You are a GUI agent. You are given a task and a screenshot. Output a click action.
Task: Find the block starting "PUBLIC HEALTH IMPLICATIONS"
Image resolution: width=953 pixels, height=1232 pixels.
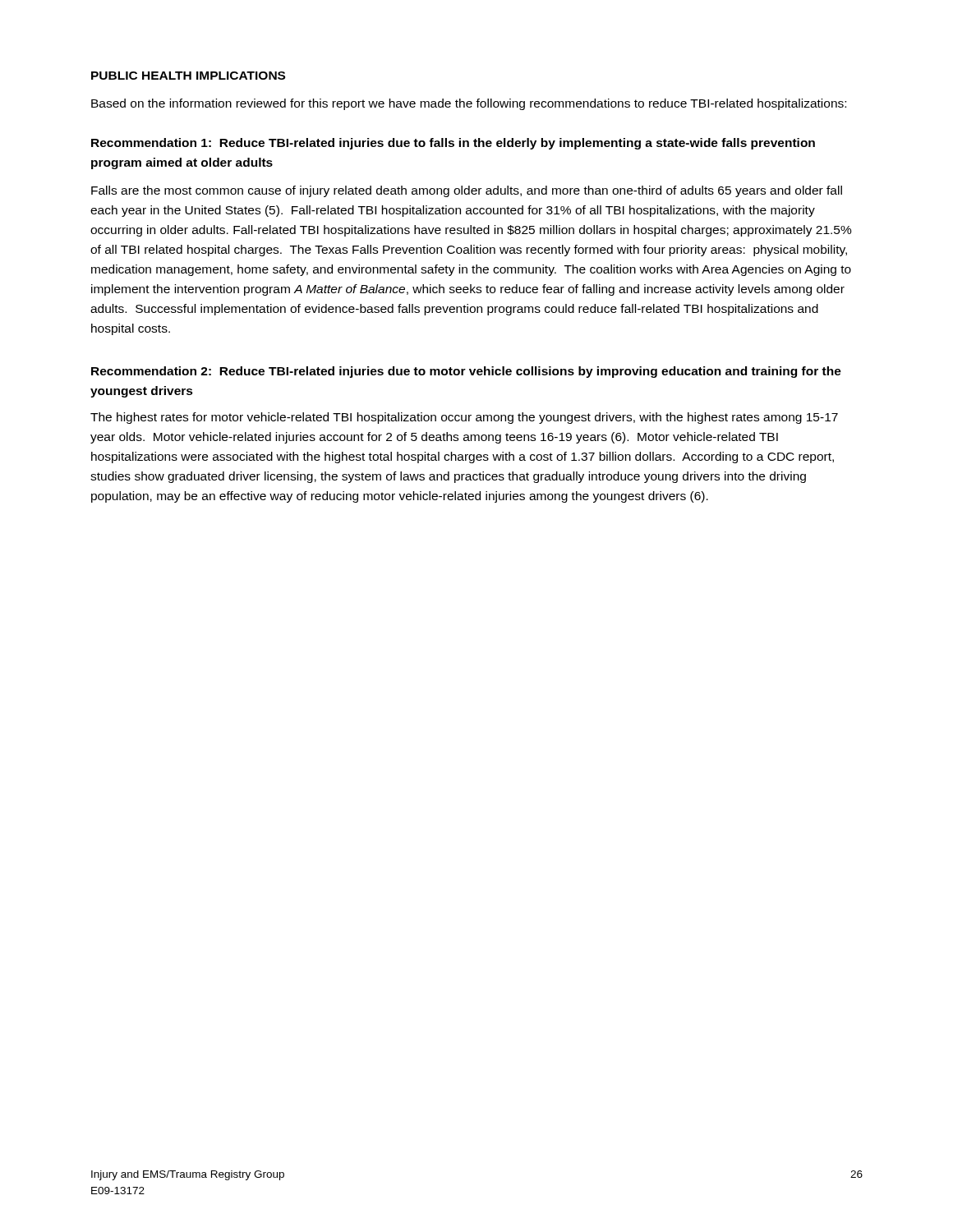tap(188, 75)
